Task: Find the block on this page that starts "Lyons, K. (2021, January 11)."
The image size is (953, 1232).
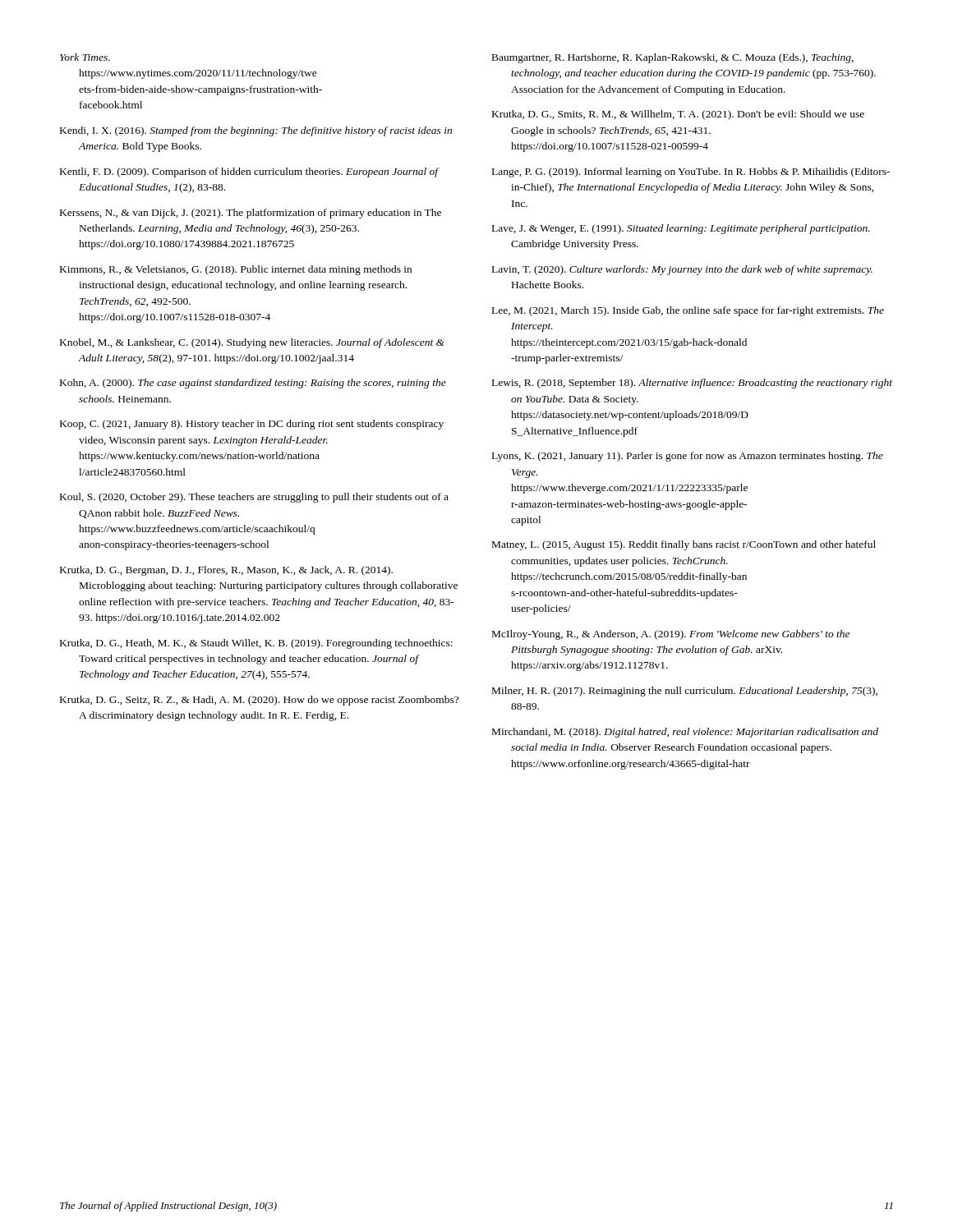Action: click(x=687, y=488)
